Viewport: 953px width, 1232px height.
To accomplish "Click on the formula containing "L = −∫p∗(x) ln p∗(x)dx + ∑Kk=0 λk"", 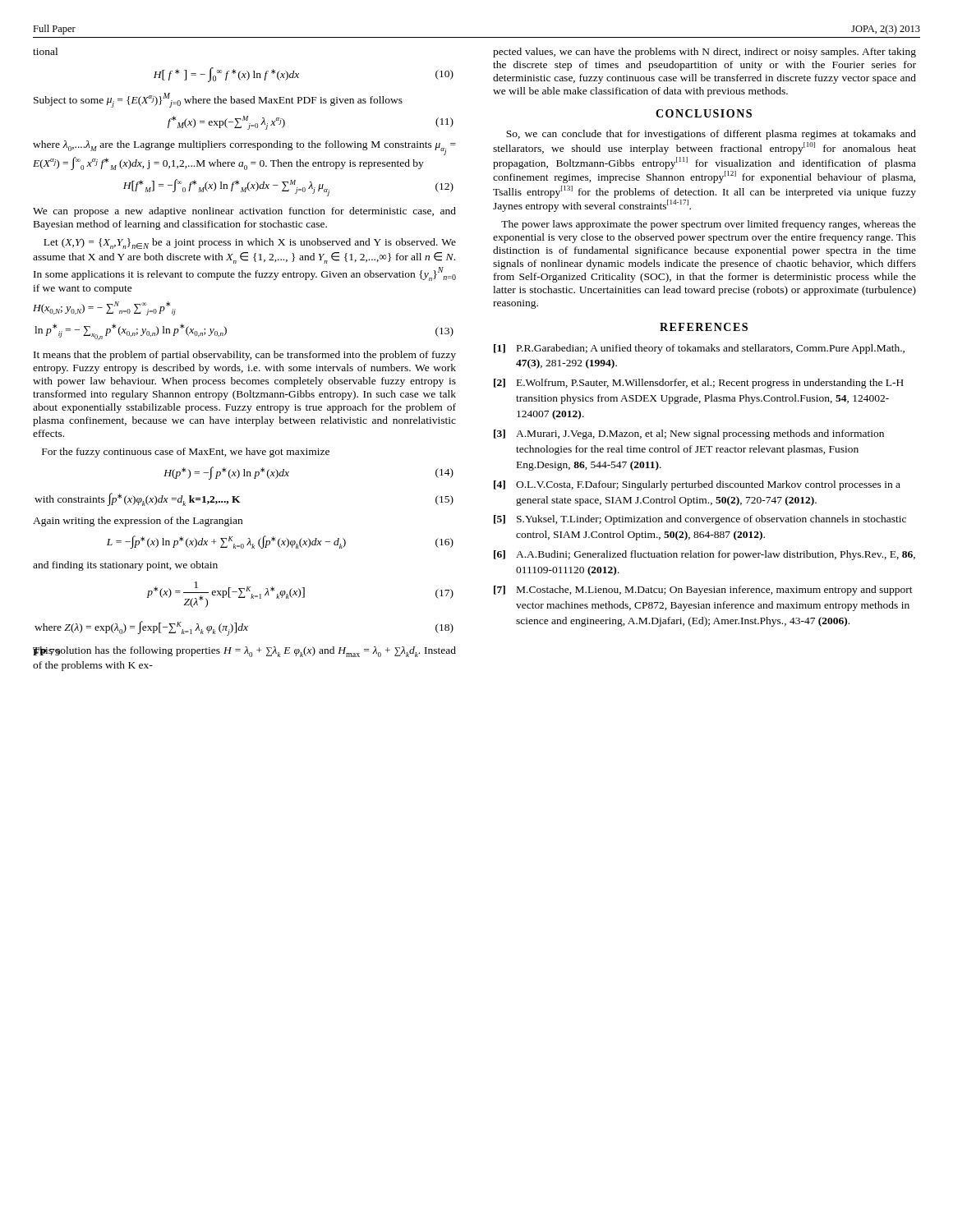I will tap(244, 542).
